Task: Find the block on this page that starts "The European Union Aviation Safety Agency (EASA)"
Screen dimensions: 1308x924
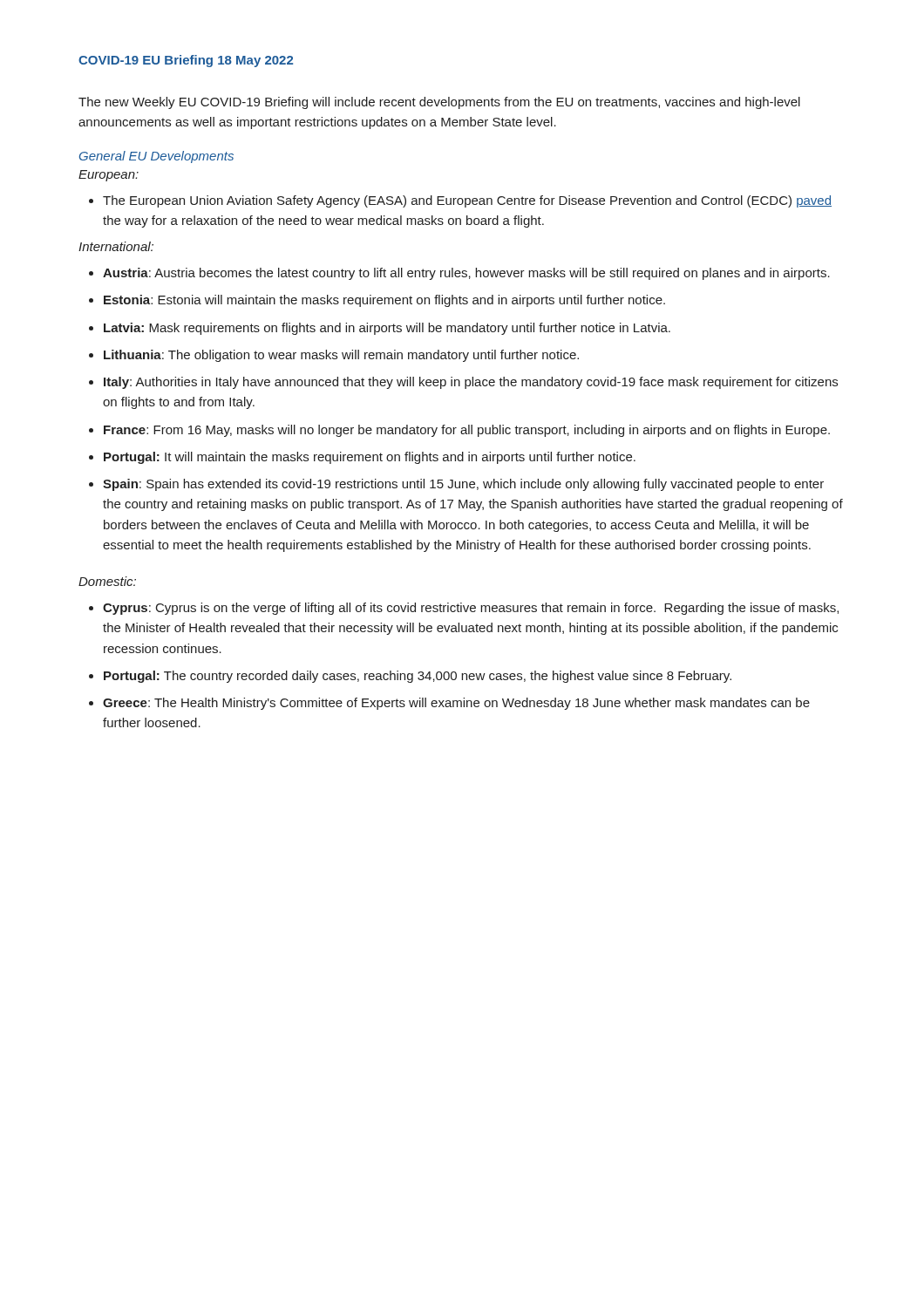Action: pos(474,210)
